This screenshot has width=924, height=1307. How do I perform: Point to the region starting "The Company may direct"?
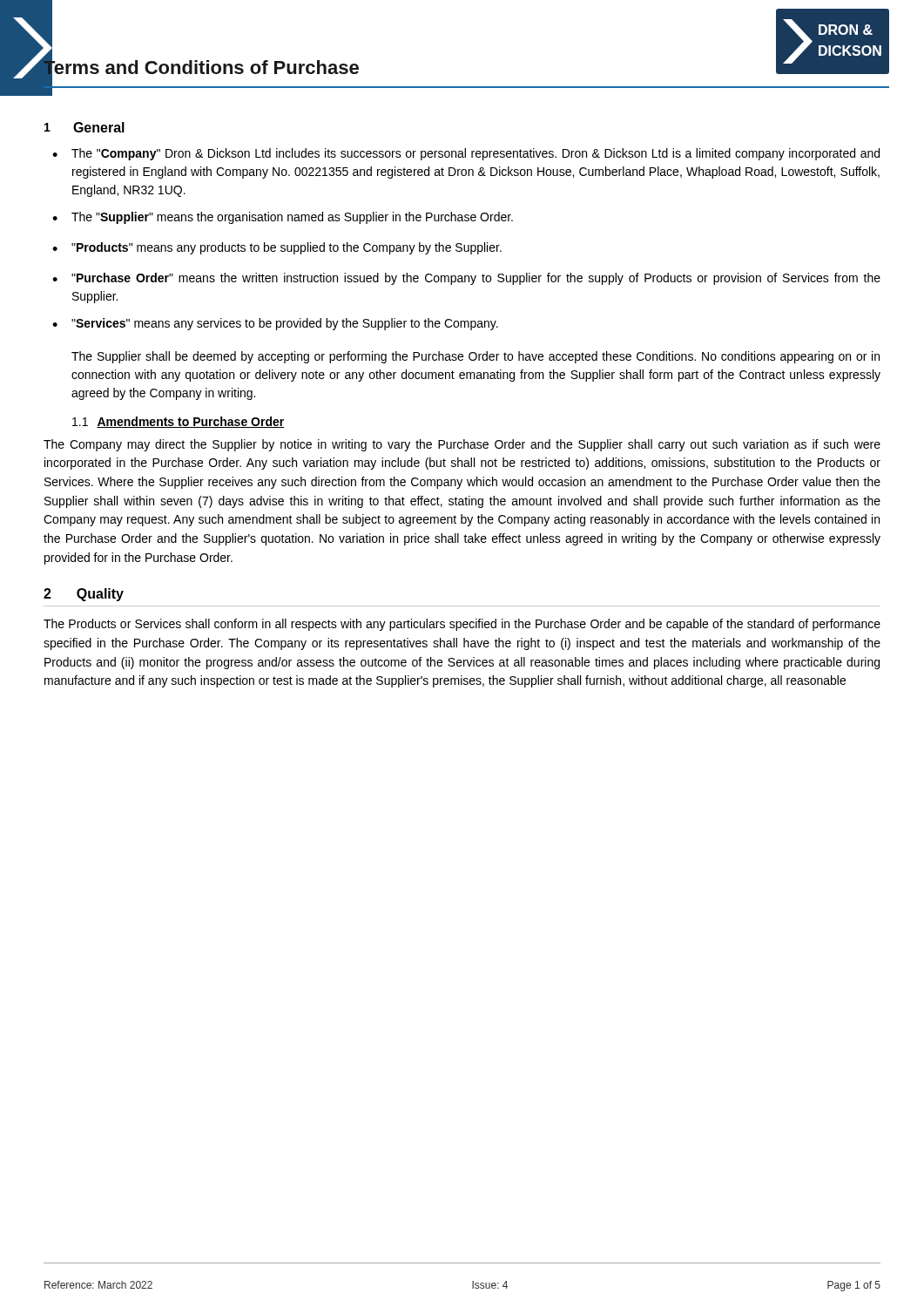tap(462, 501)
